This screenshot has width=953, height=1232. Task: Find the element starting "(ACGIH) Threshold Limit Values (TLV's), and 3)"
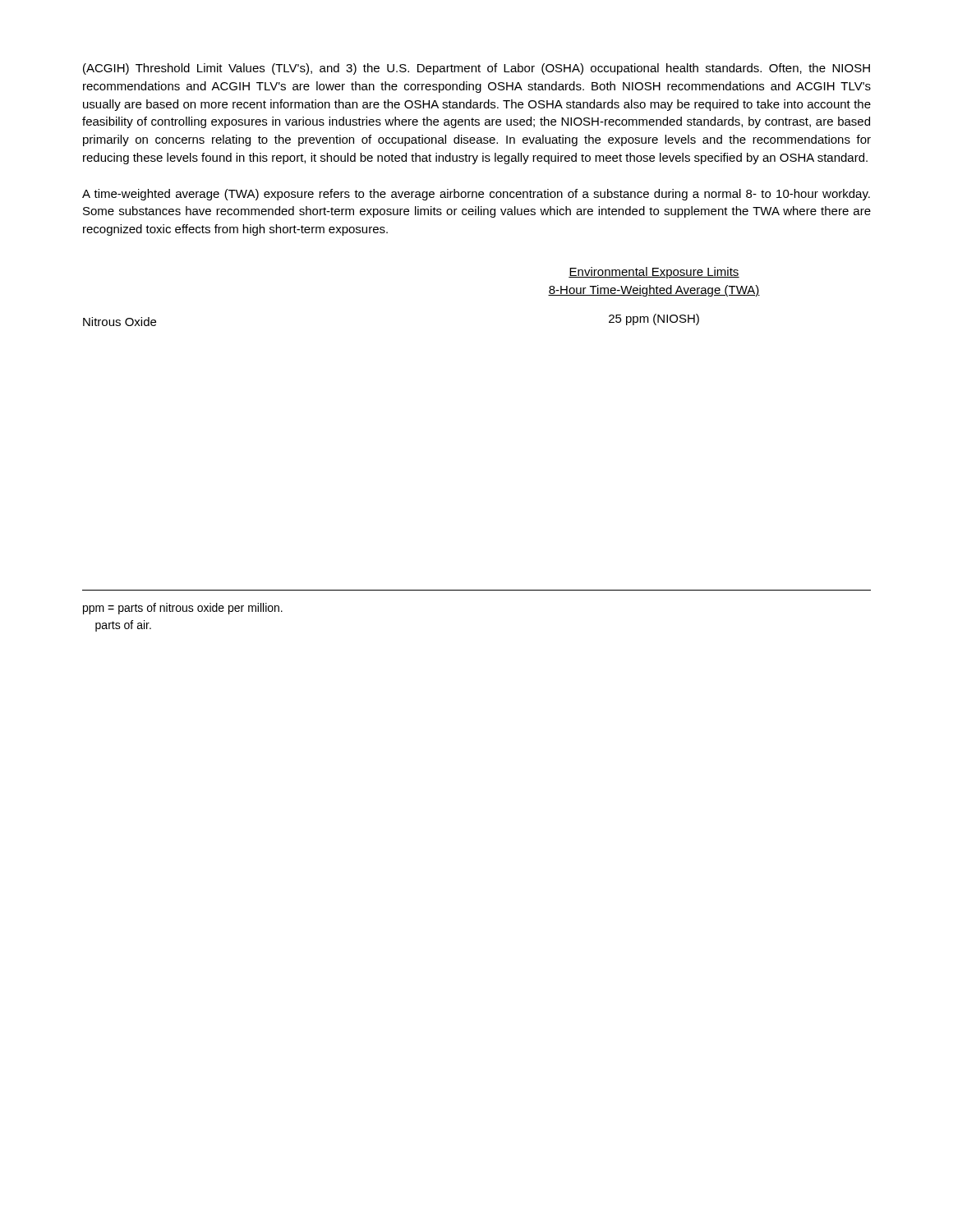(476, 112)
